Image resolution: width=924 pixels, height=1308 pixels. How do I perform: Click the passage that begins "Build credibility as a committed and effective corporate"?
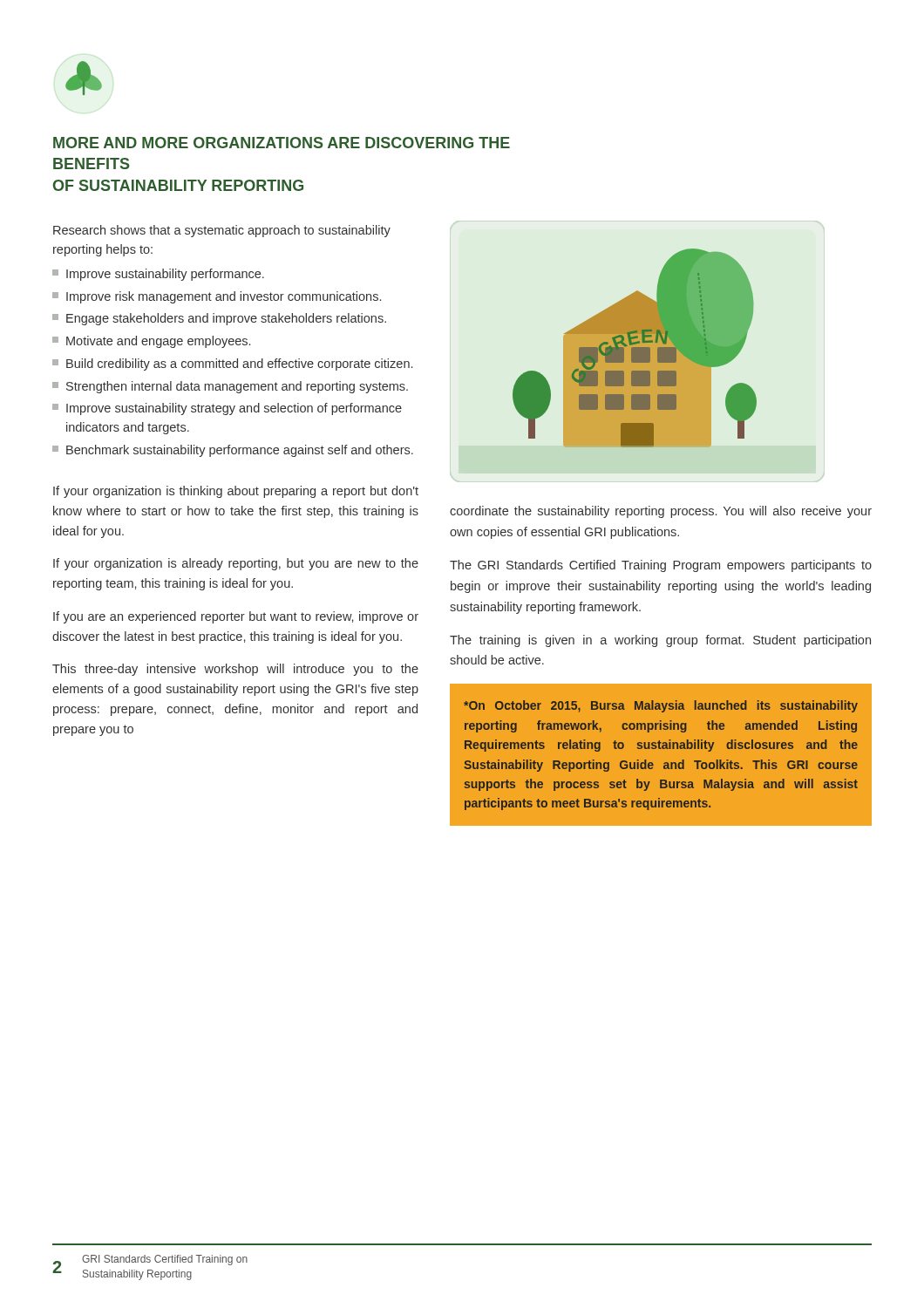(x=235, y=364)
